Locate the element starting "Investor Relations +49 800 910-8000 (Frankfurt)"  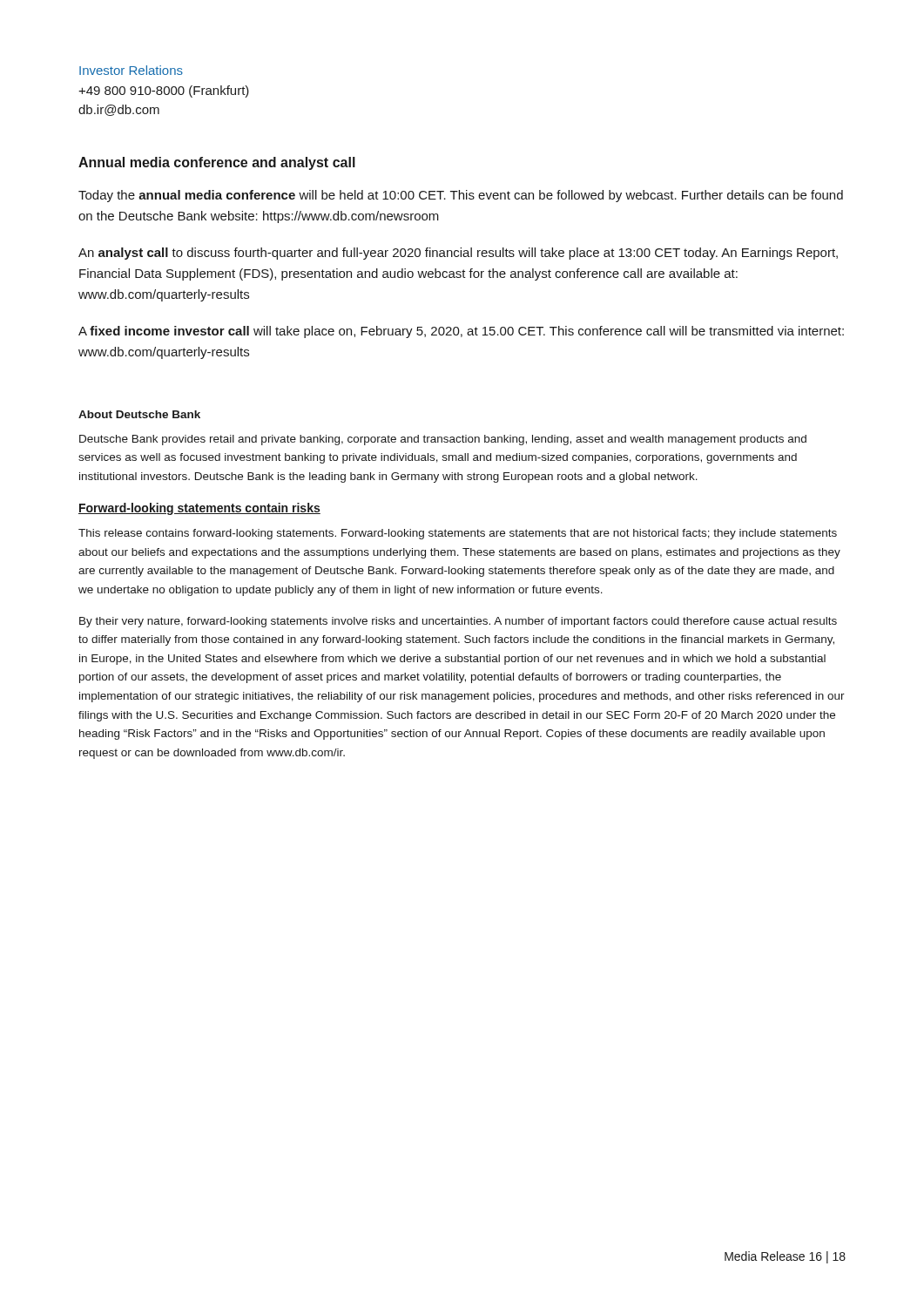pos(131,70)
